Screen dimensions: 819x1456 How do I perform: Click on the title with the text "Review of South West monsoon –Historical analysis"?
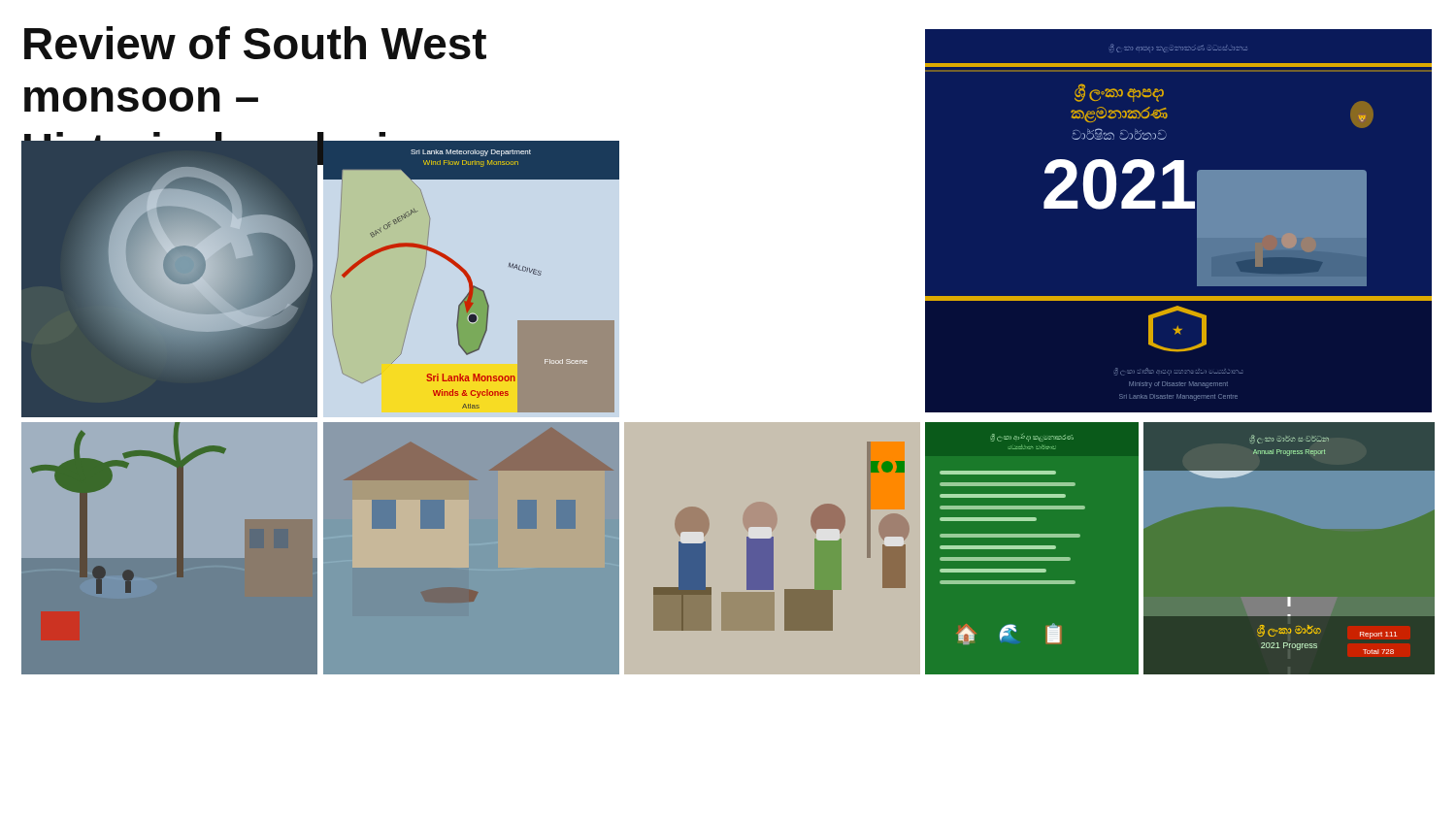pos(255,43)
